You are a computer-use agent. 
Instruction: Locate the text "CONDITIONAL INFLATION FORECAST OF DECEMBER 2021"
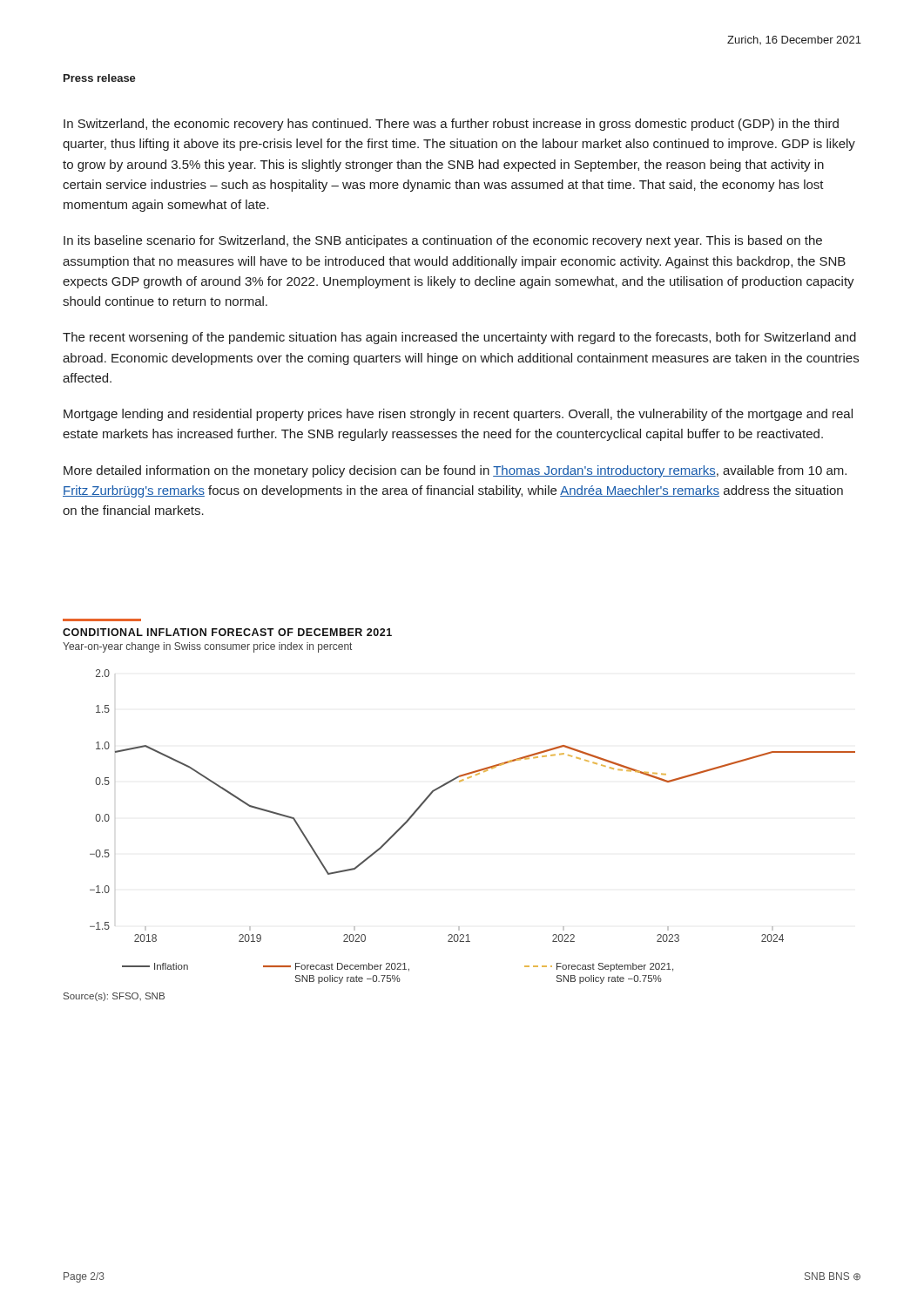pos(227,632)
